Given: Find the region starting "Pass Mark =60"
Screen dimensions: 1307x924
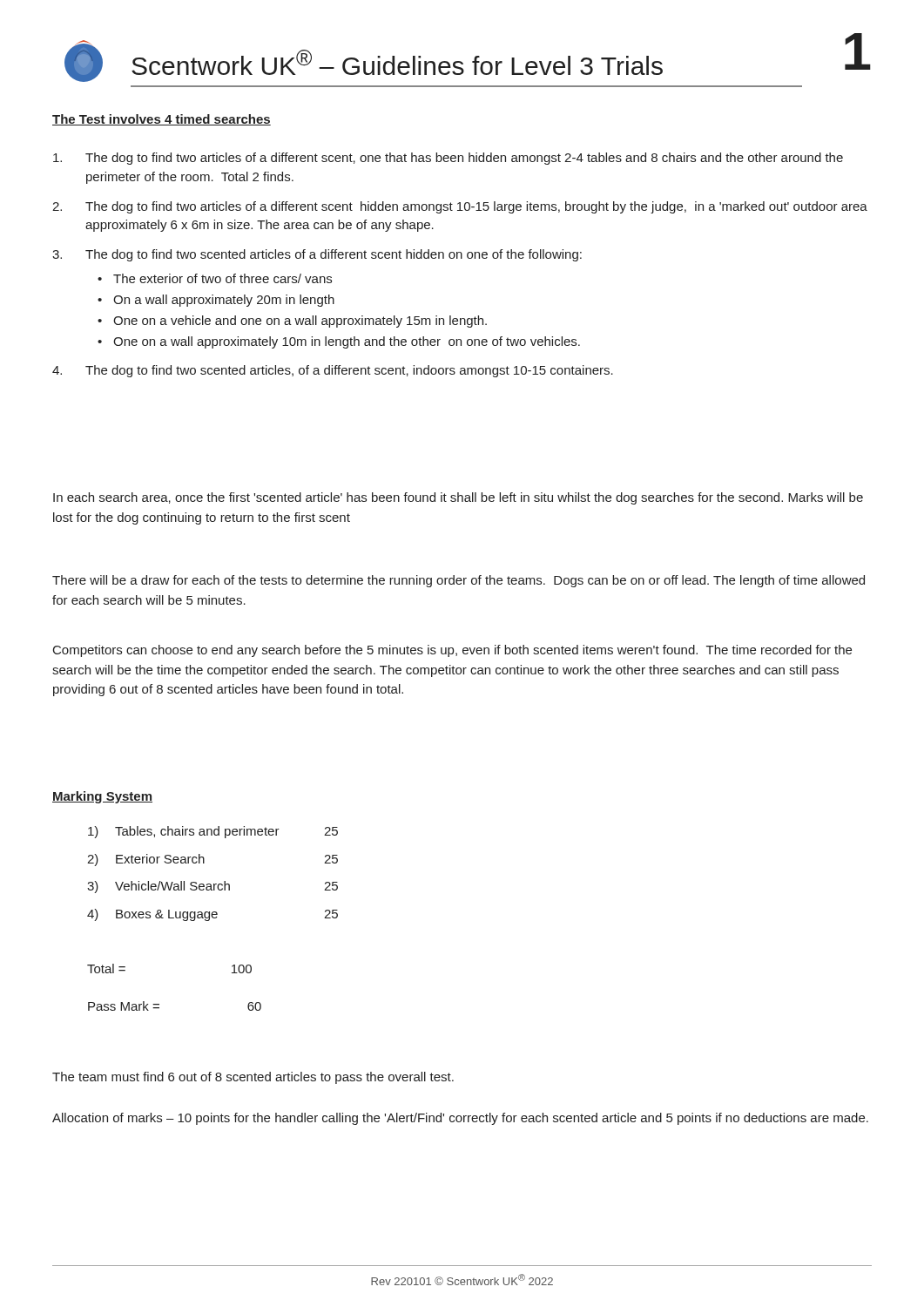Looking at the screenshot, I should (x=124, y=1006).
